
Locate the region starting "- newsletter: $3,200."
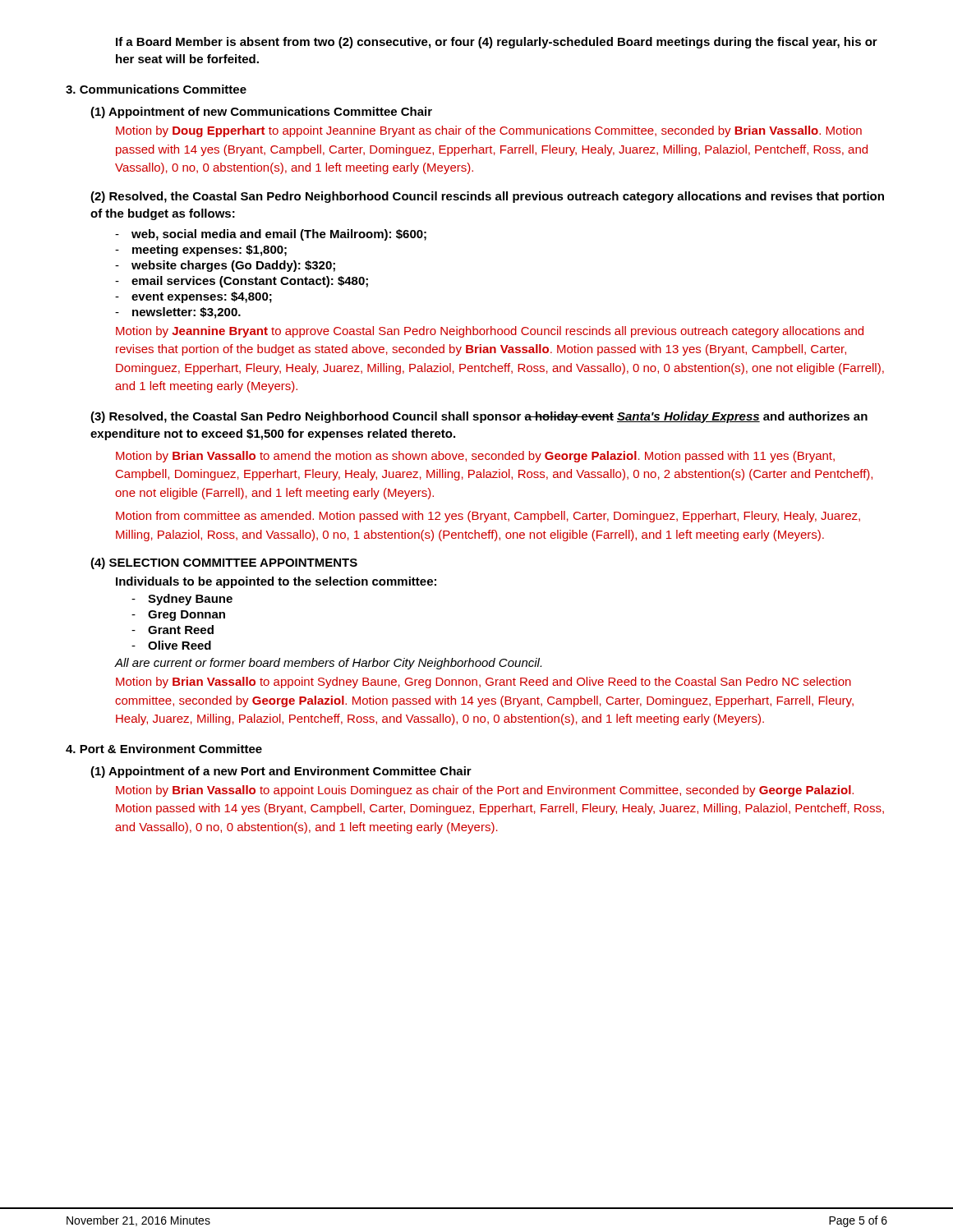coord(178,313)
